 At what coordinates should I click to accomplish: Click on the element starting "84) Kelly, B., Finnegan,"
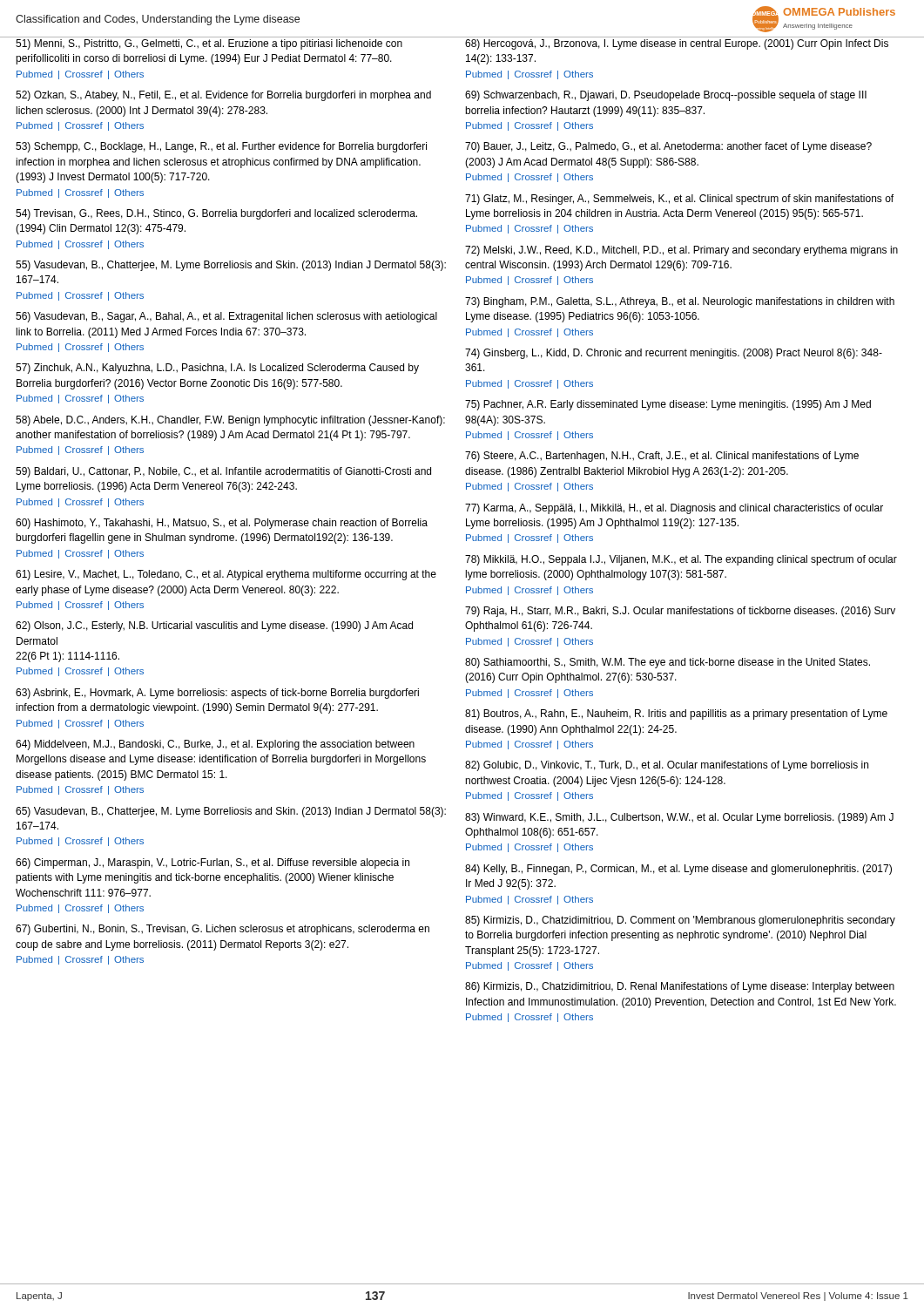(679, 883)
